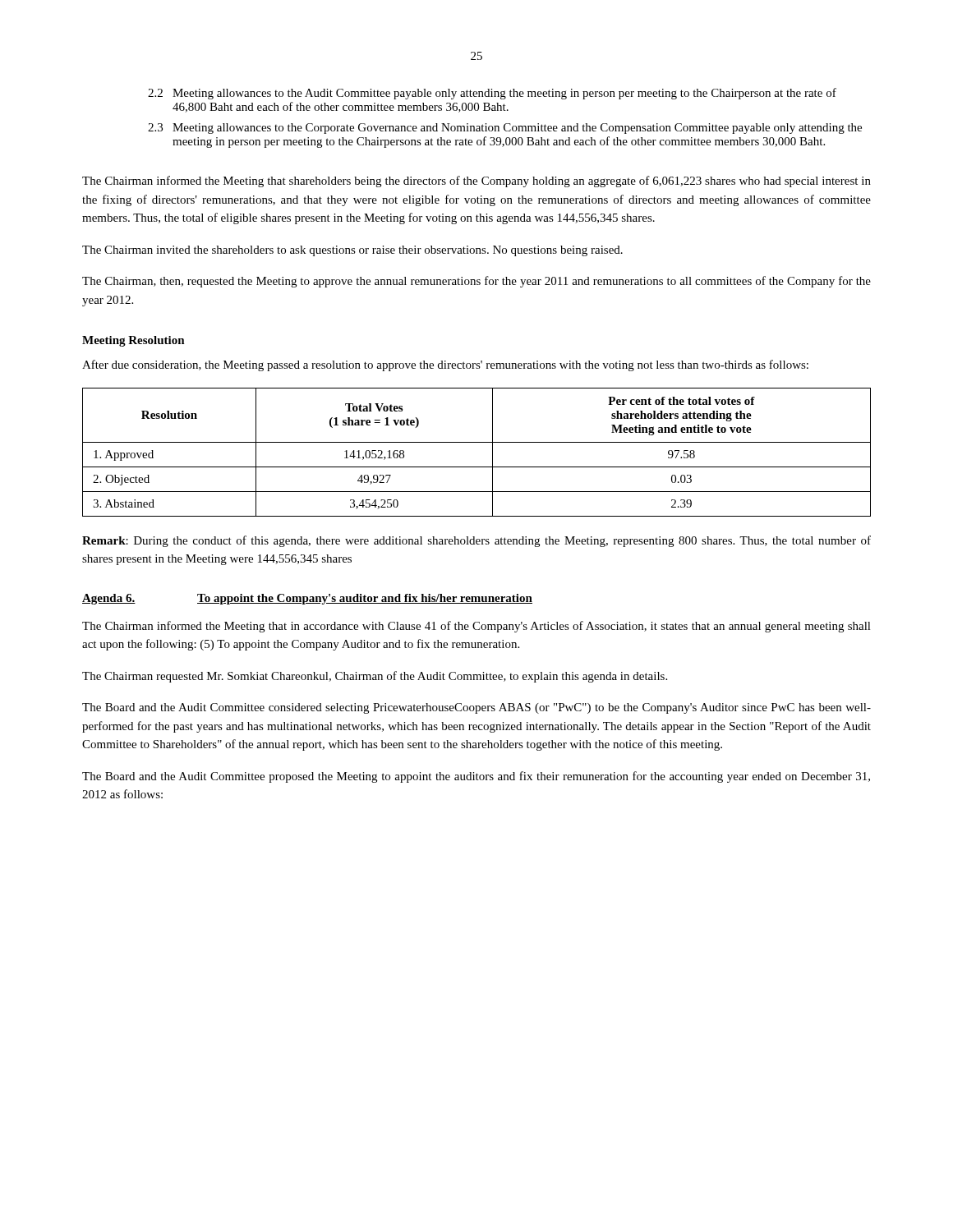This screenshot has height=1232, width=953.
Task: Click the passage that begins "The Chairman informed the Meeting that in accordance"
Action: click(476, 635)
